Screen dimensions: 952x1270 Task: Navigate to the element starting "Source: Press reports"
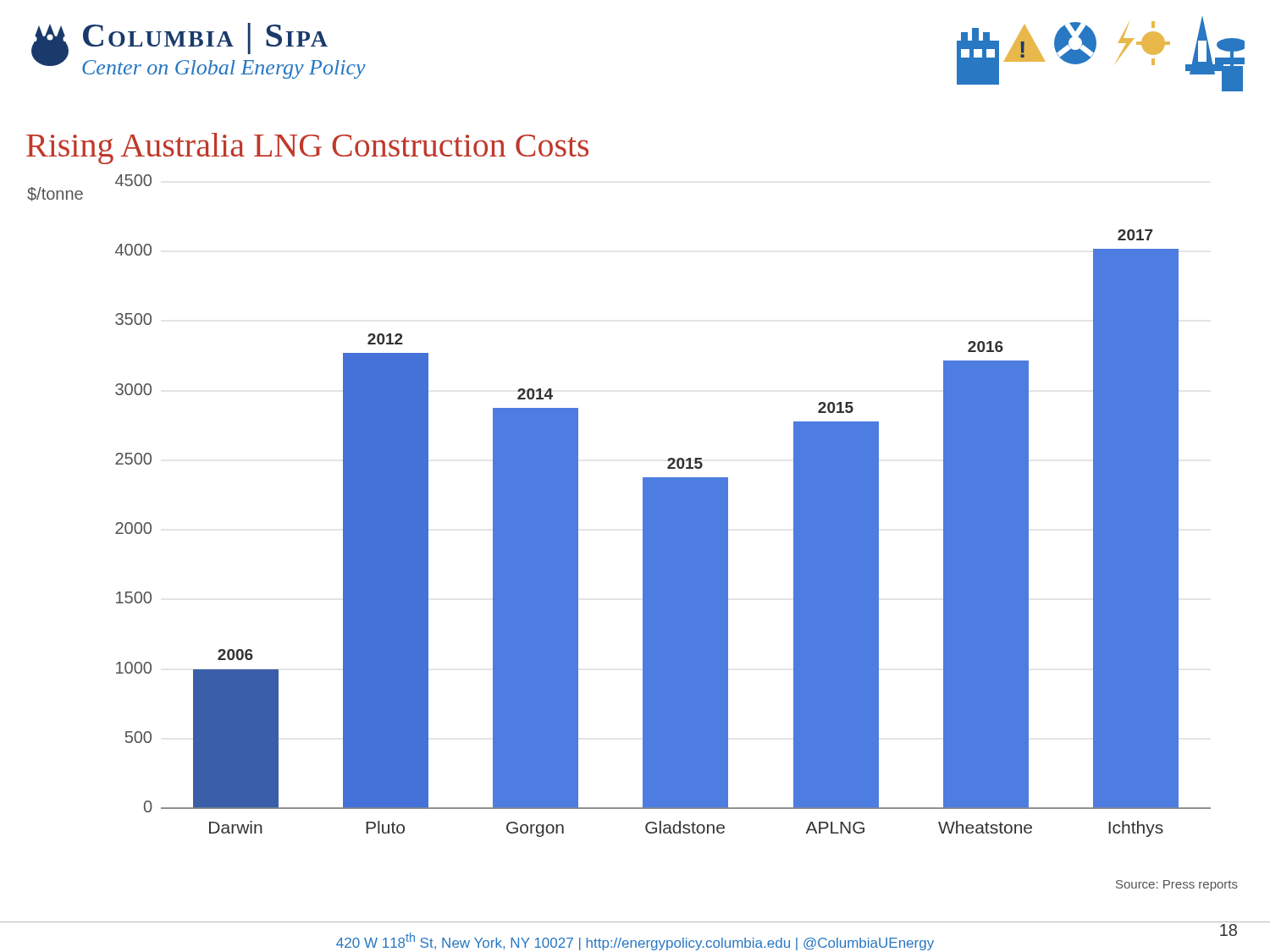coord(1176,884)
